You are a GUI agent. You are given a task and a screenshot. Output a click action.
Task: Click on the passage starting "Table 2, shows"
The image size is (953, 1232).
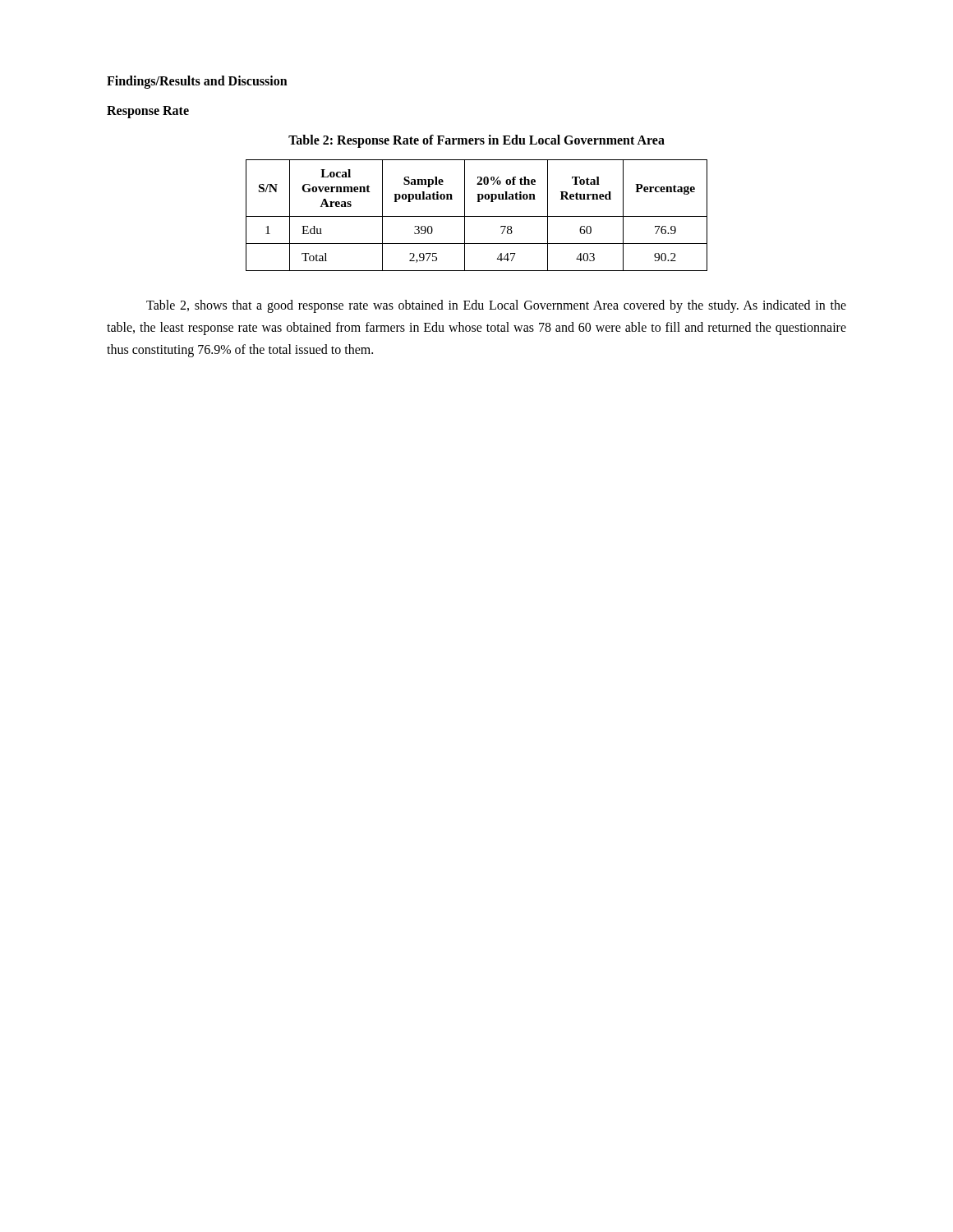point(476,327)
